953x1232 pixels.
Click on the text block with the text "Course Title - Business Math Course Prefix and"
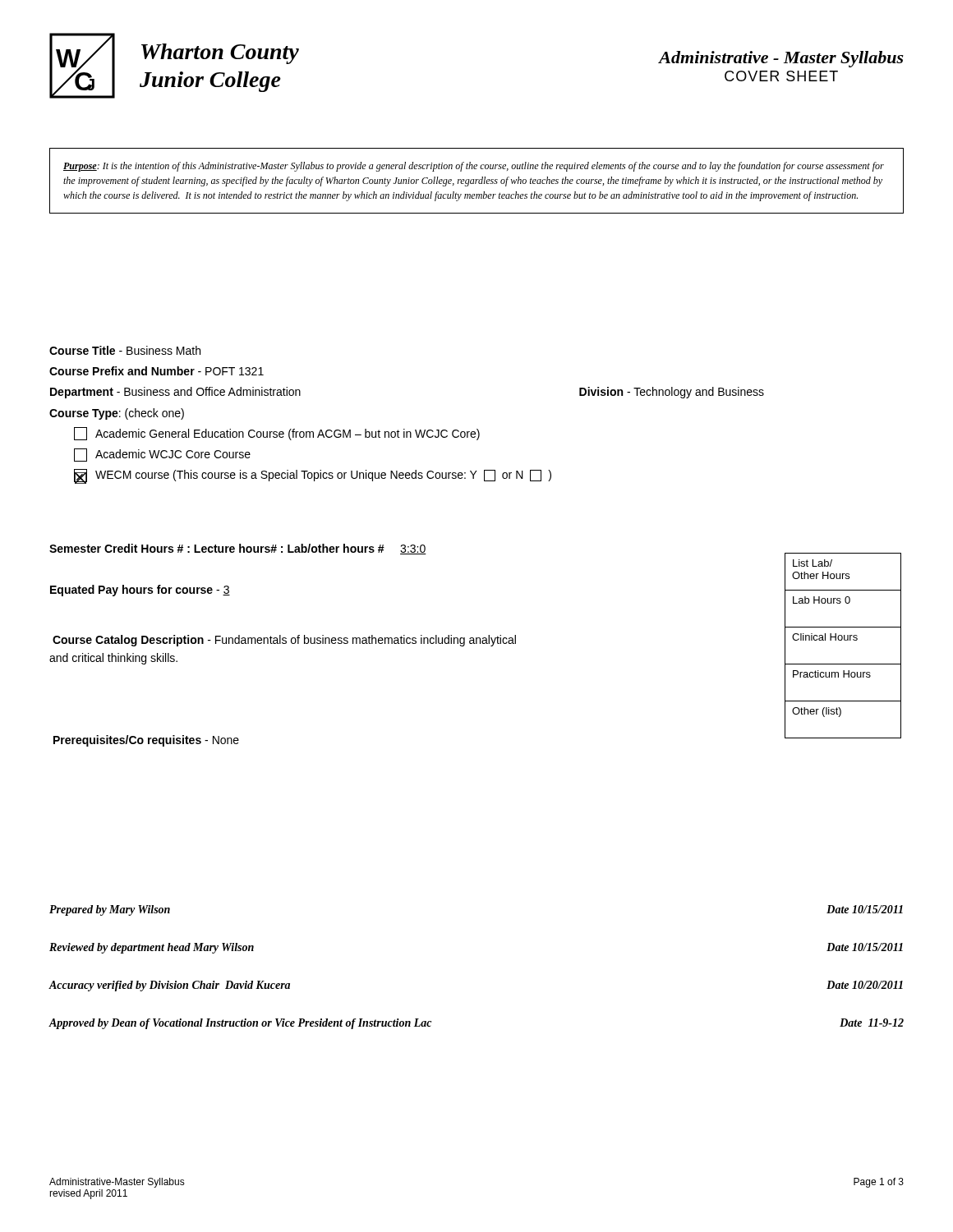pos(125,350)
